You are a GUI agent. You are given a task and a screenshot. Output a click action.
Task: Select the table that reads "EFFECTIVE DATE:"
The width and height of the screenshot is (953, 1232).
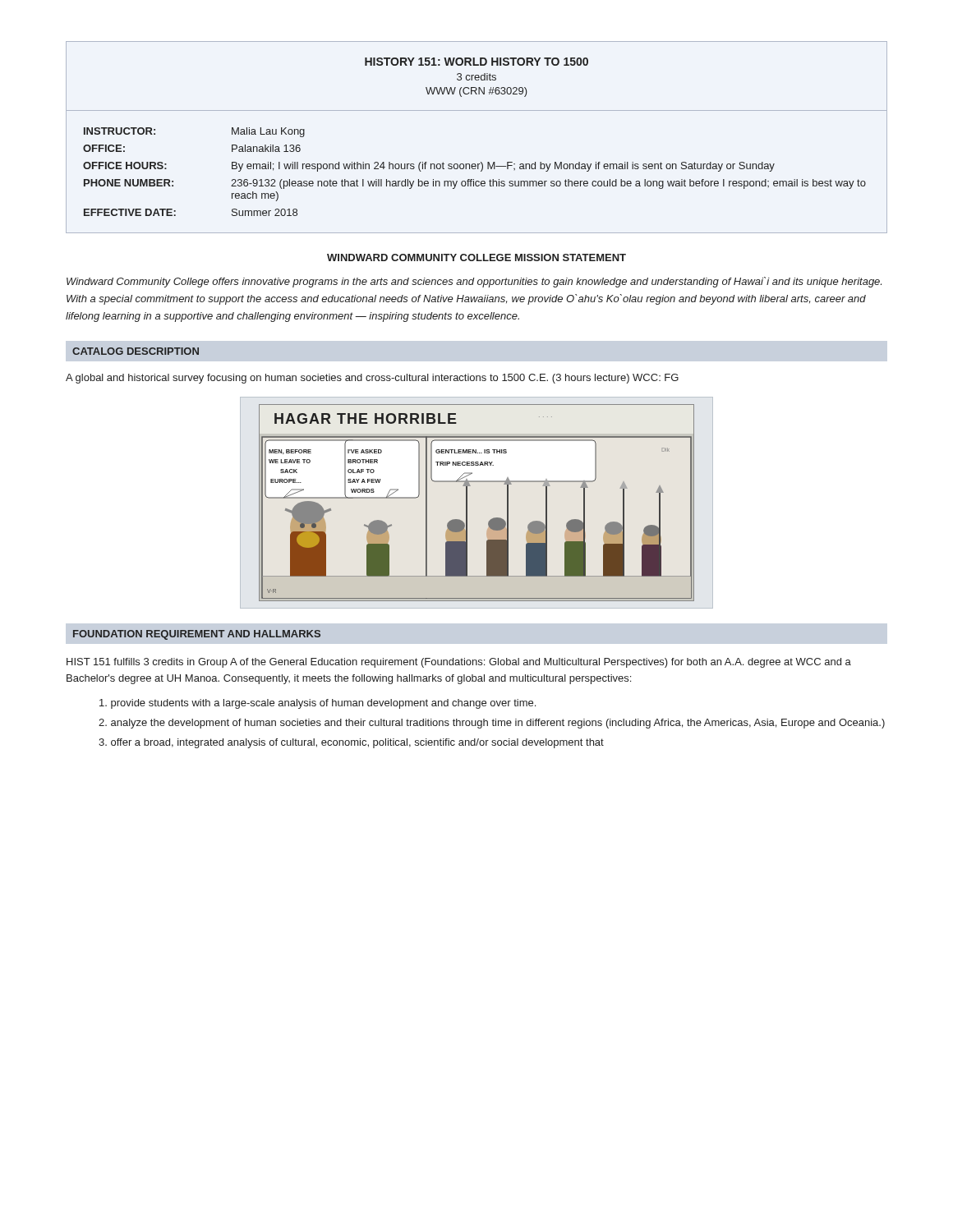point(476,172)
